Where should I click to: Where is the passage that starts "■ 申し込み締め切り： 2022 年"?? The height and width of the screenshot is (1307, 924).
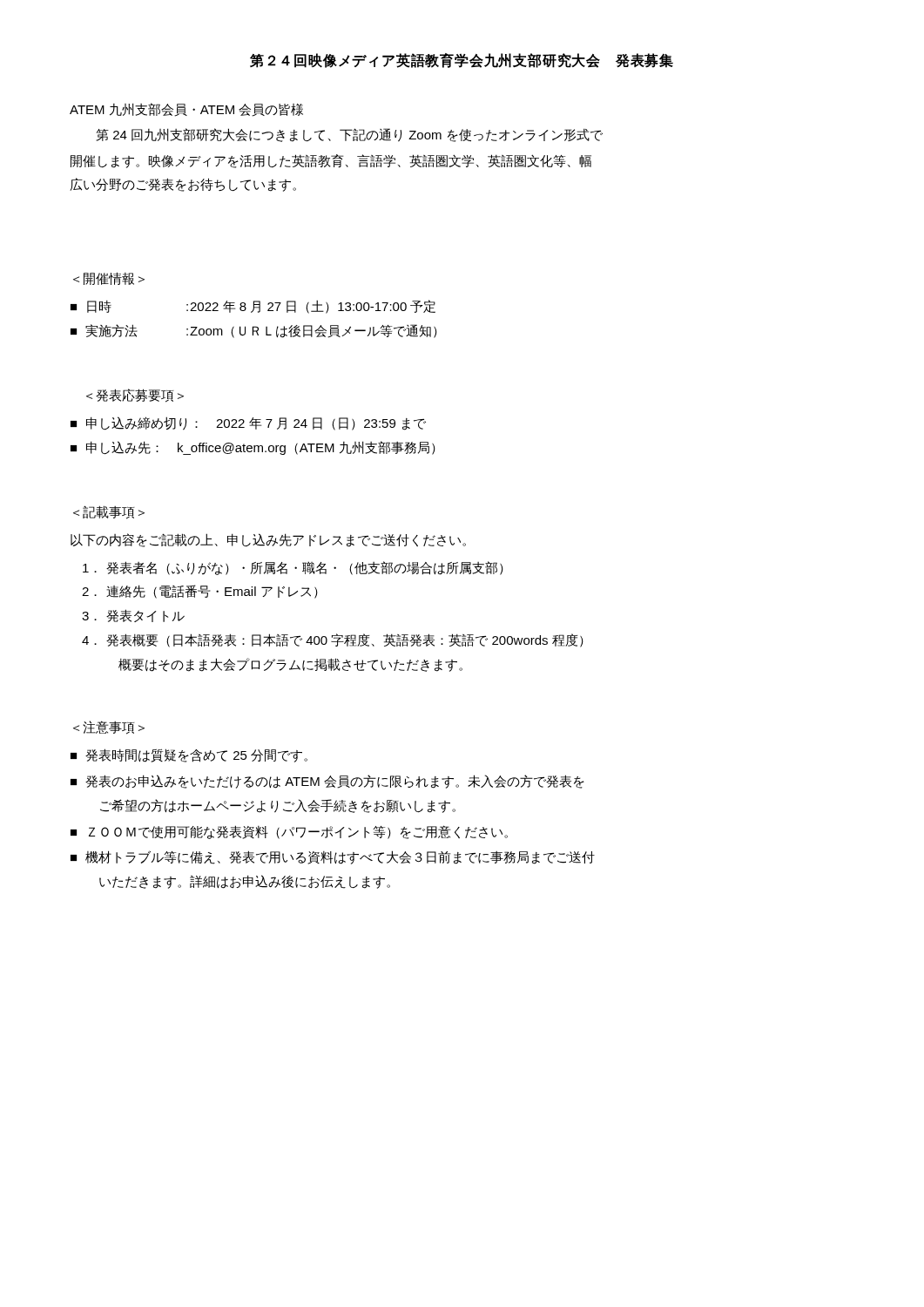248,423
